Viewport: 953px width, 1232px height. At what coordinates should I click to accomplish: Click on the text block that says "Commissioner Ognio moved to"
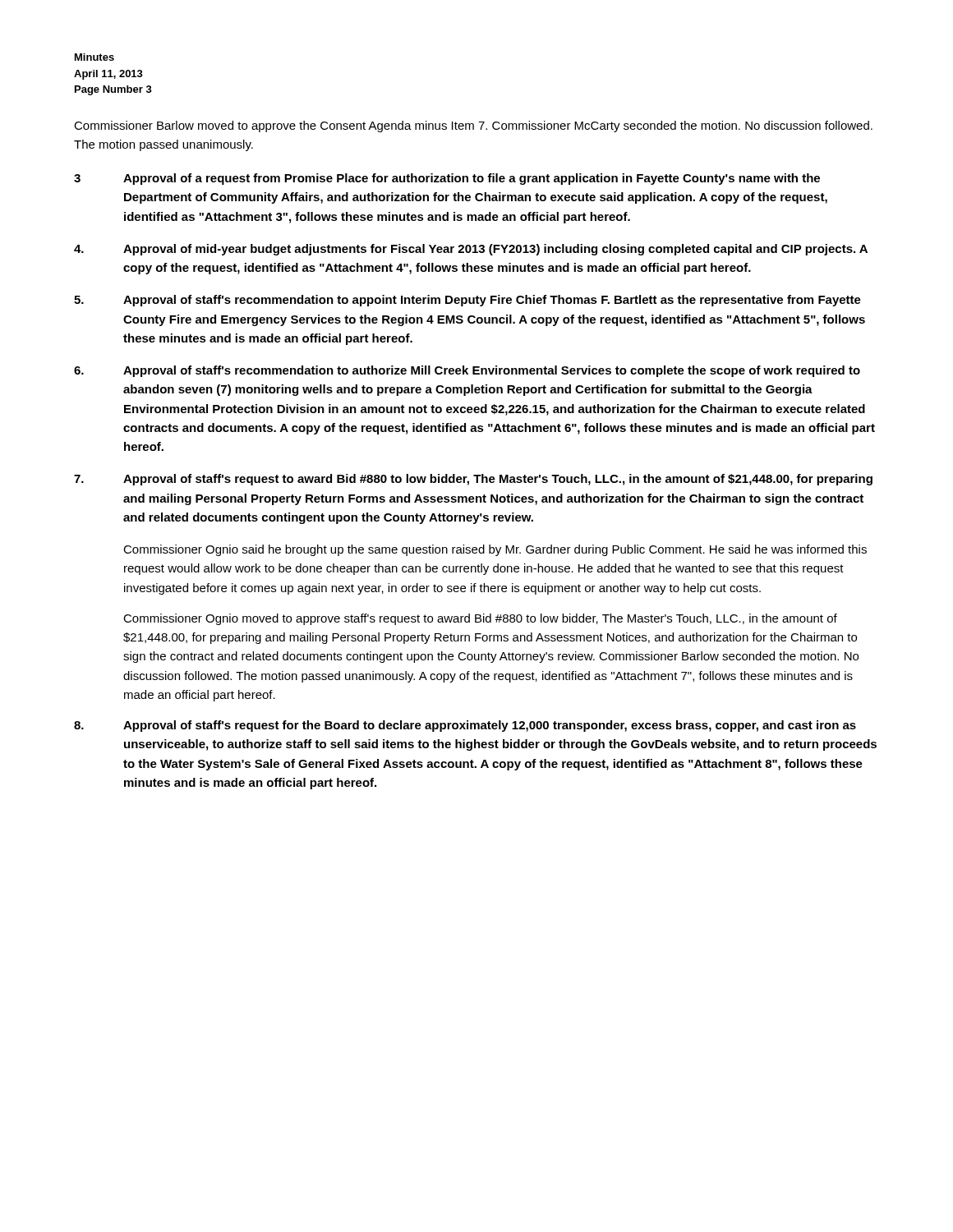(491, 656)
